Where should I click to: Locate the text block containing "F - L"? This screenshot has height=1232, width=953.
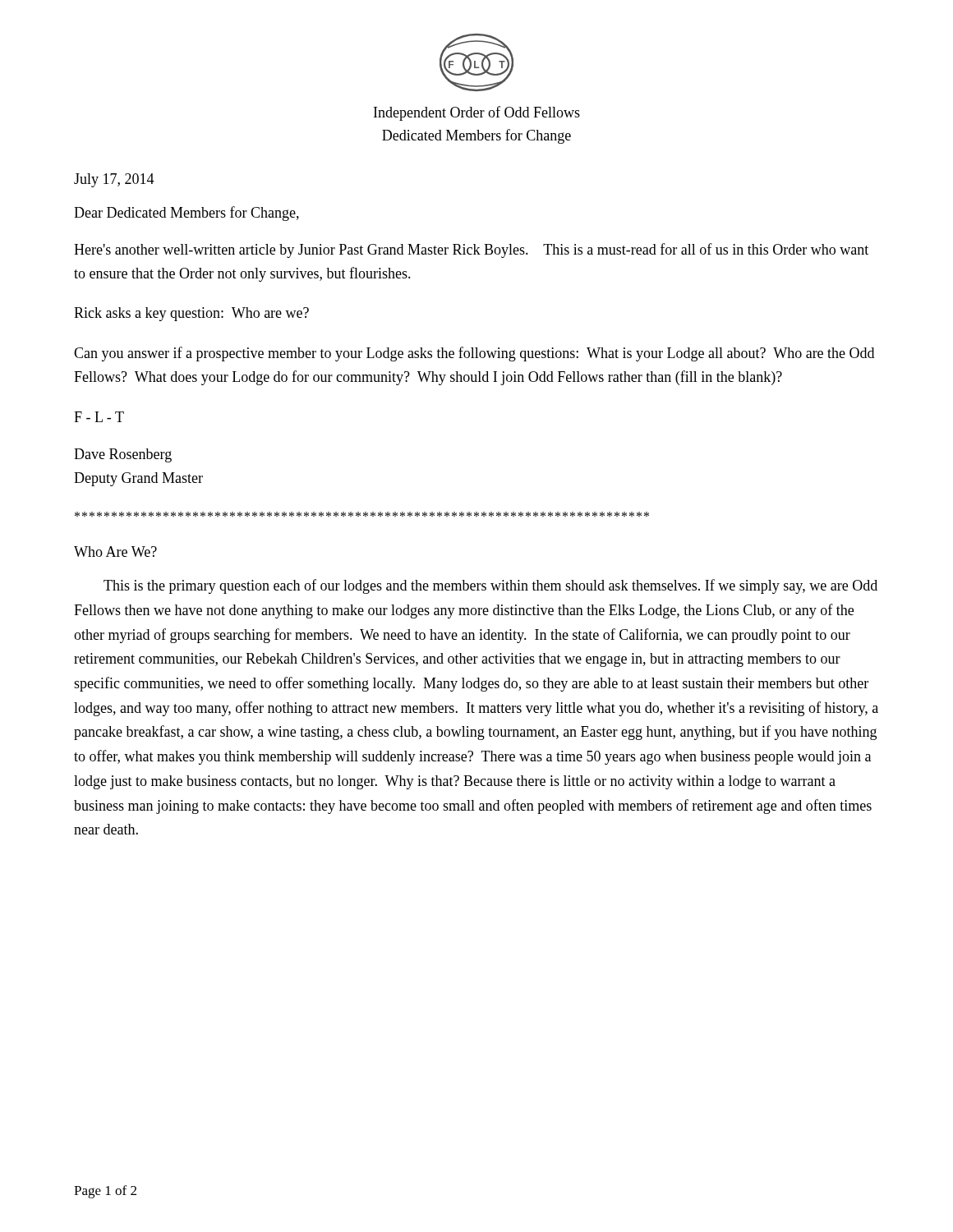(x=99, y=417)
